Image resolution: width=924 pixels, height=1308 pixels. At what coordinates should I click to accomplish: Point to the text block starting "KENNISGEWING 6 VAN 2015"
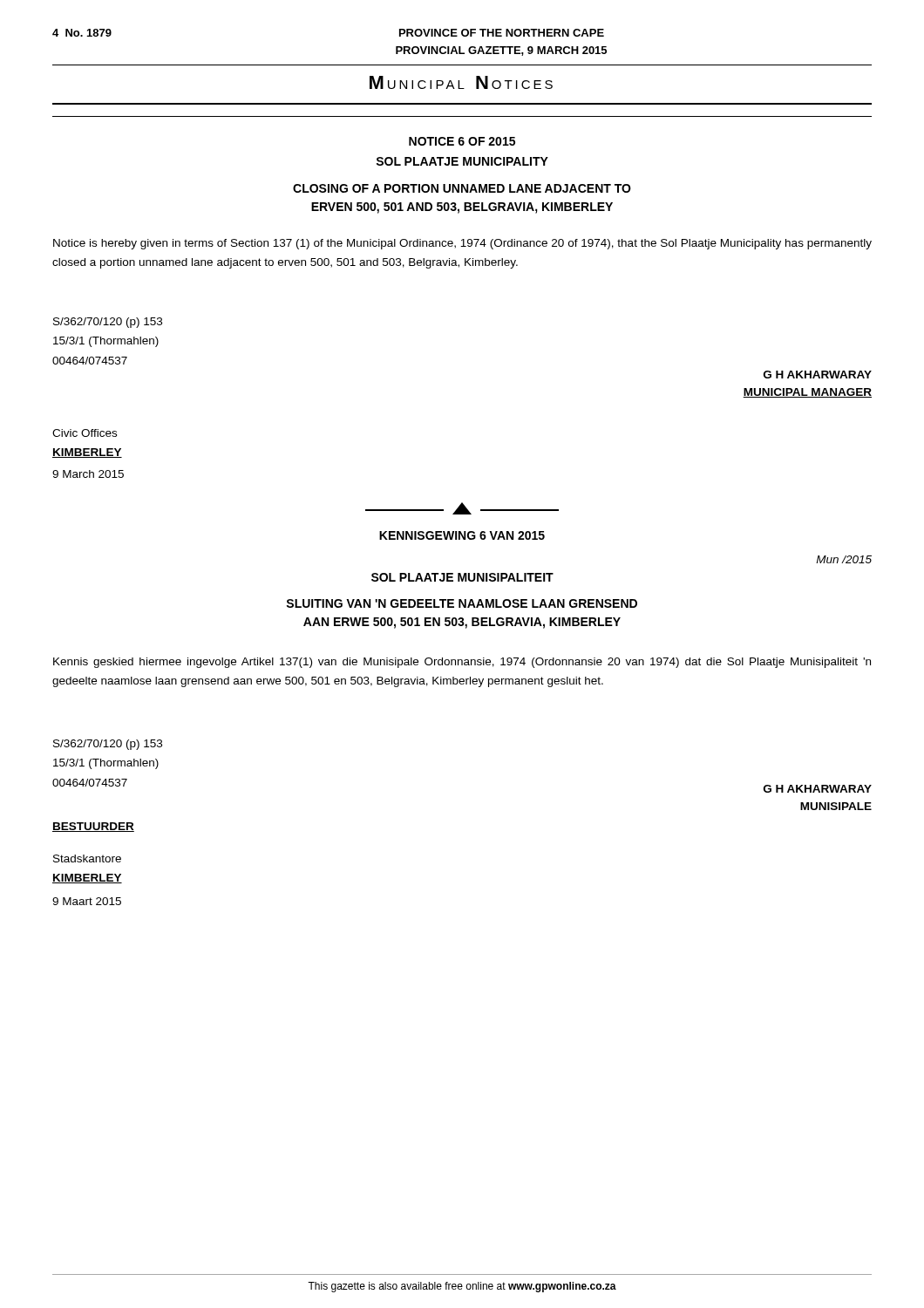pyautogui.click(x=462, y=535)
